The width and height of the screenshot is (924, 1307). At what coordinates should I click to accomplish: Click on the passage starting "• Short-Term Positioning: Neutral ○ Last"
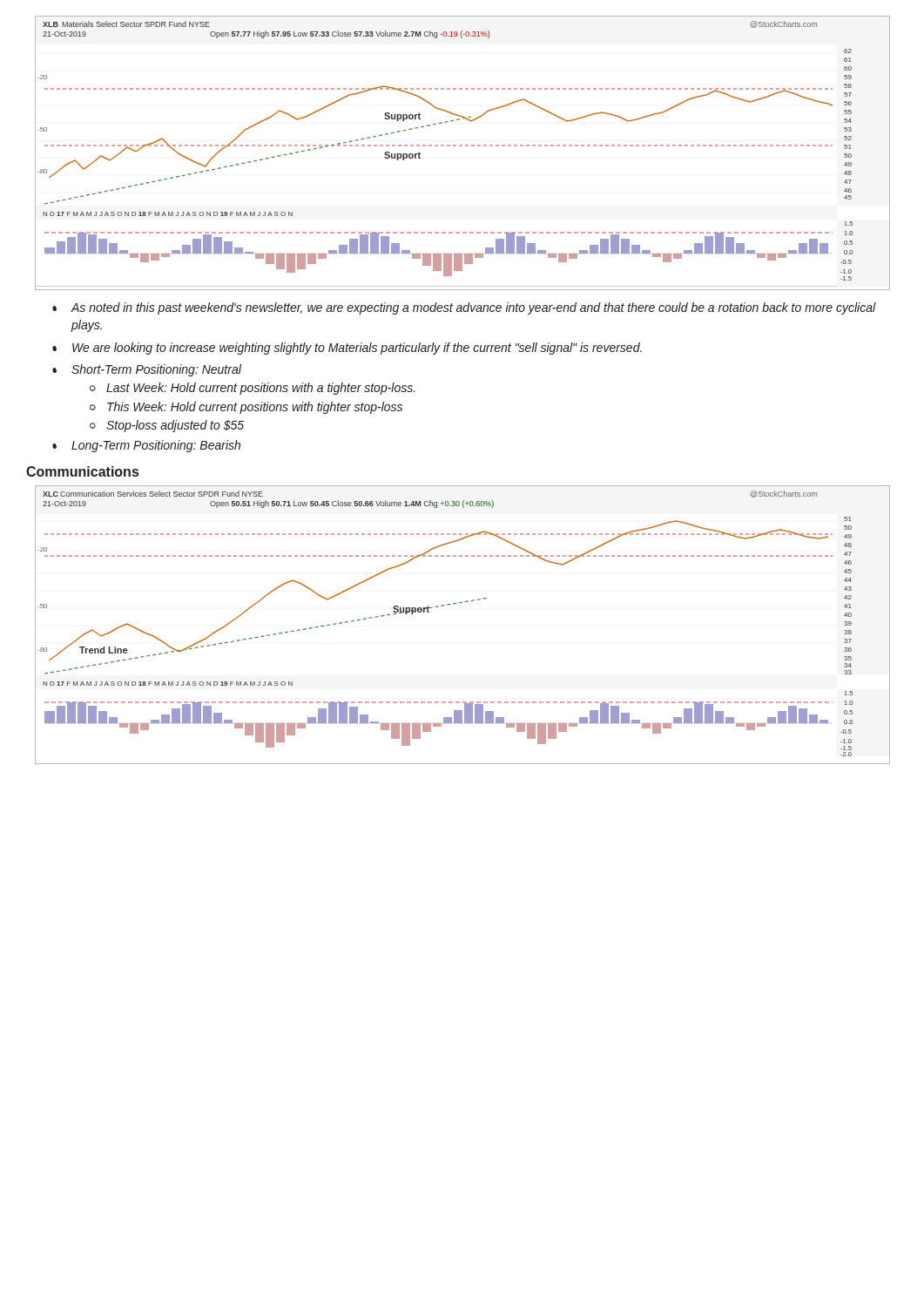147,370
